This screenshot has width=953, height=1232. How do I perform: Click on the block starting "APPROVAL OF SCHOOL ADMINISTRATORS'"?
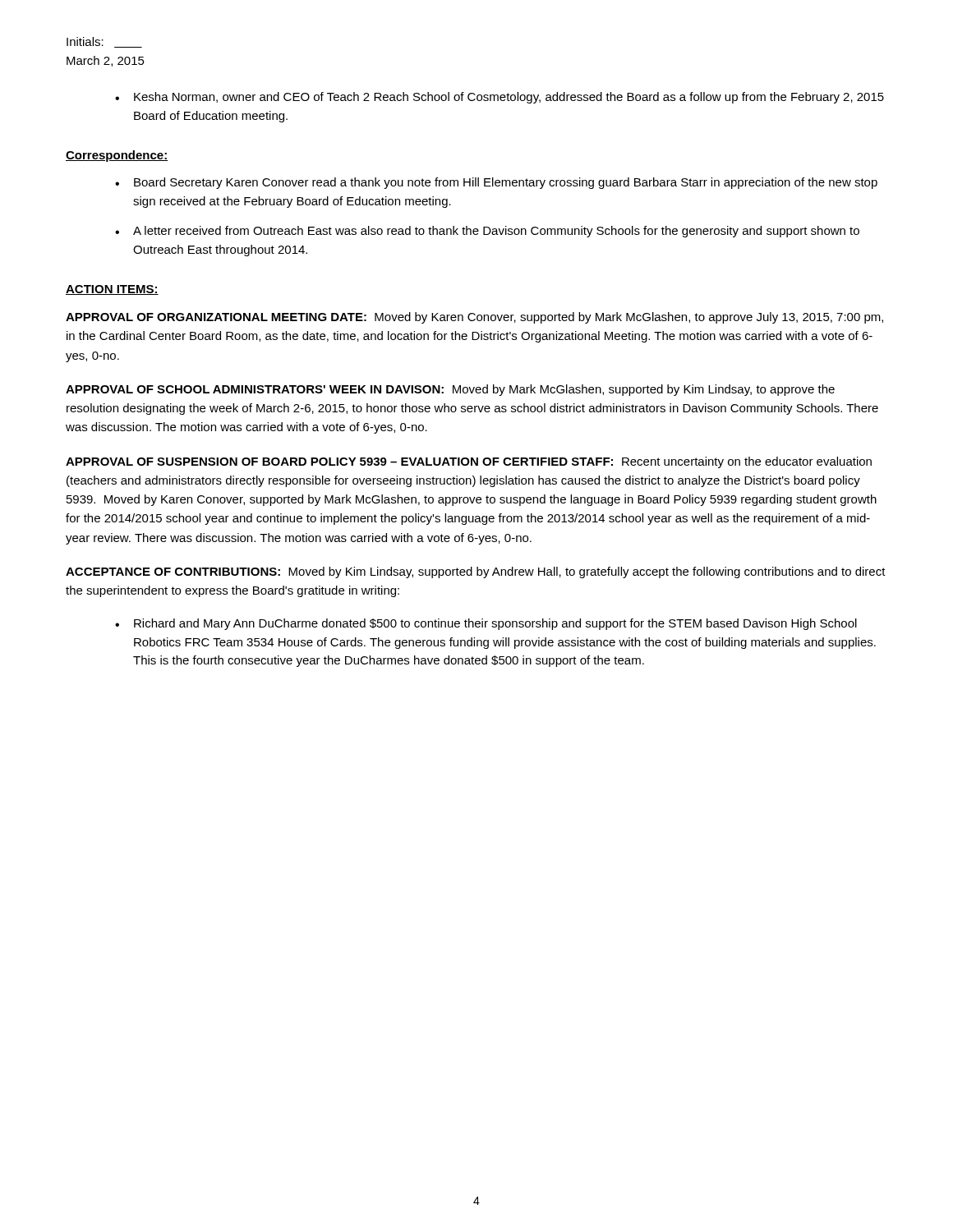click(x=472, y=408)
